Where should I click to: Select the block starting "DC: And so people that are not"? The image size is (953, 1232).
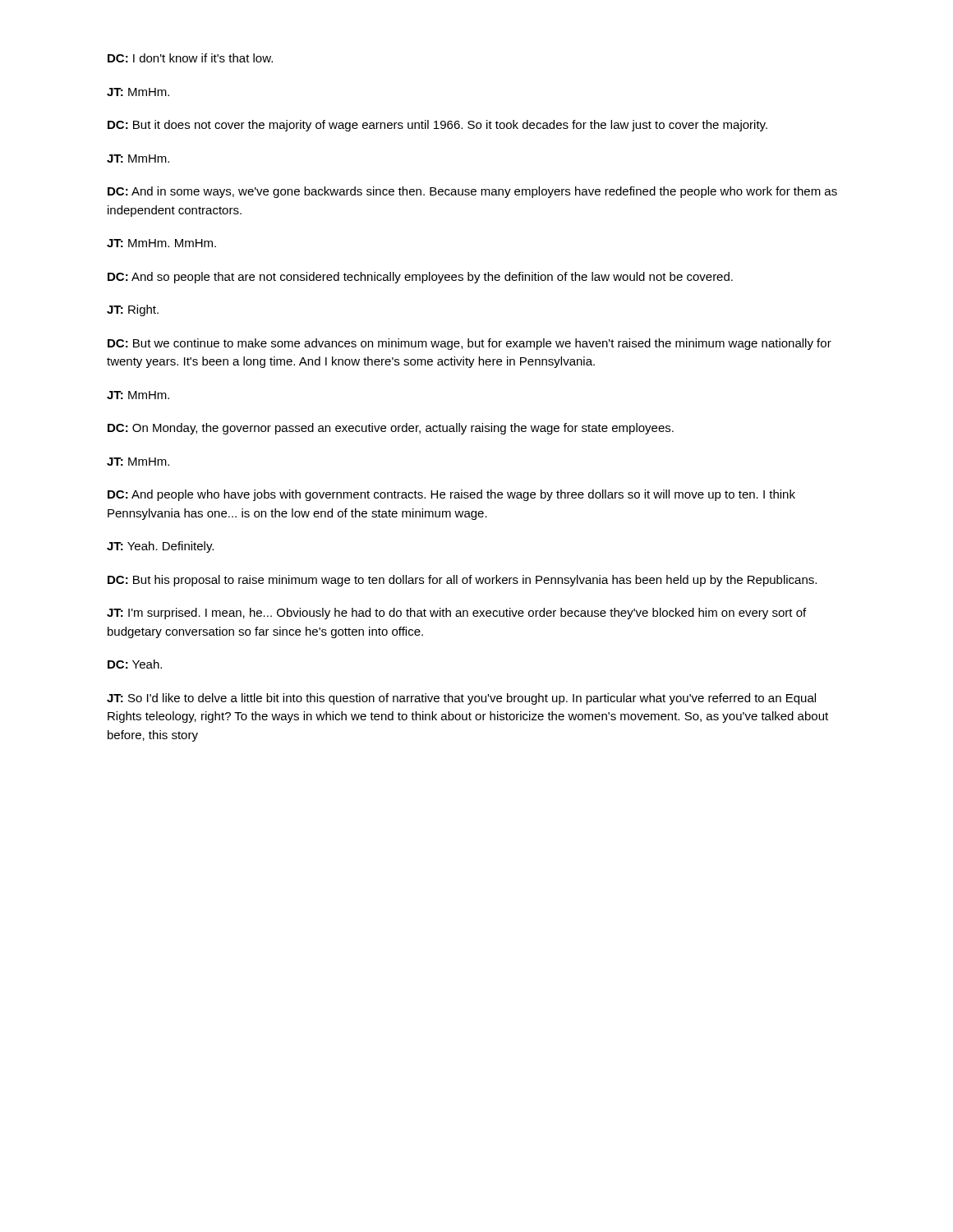(420, 276)
